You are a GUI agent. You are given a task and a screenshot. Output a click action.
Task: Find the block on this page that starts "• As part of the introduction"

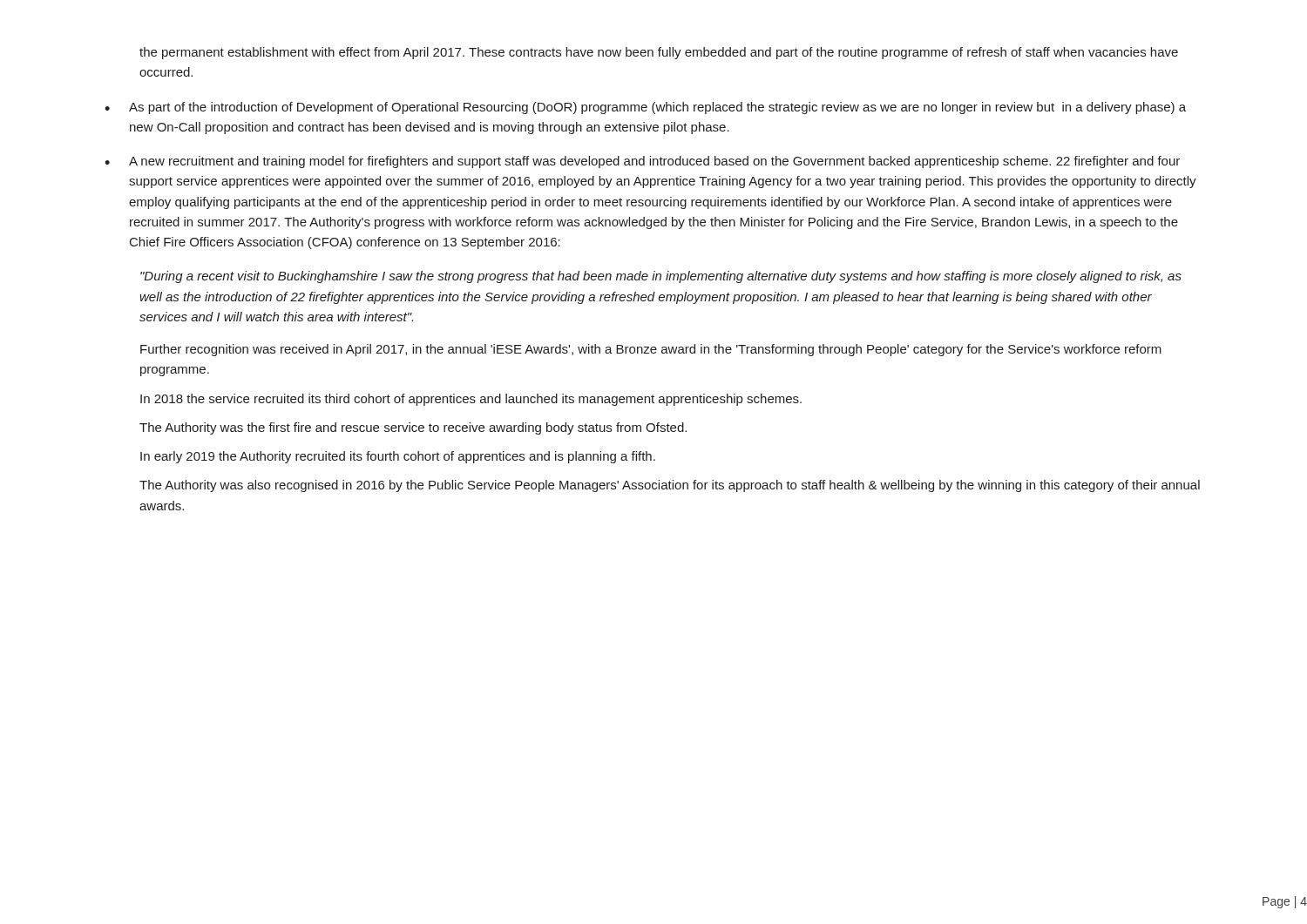(x=654, y=116)
